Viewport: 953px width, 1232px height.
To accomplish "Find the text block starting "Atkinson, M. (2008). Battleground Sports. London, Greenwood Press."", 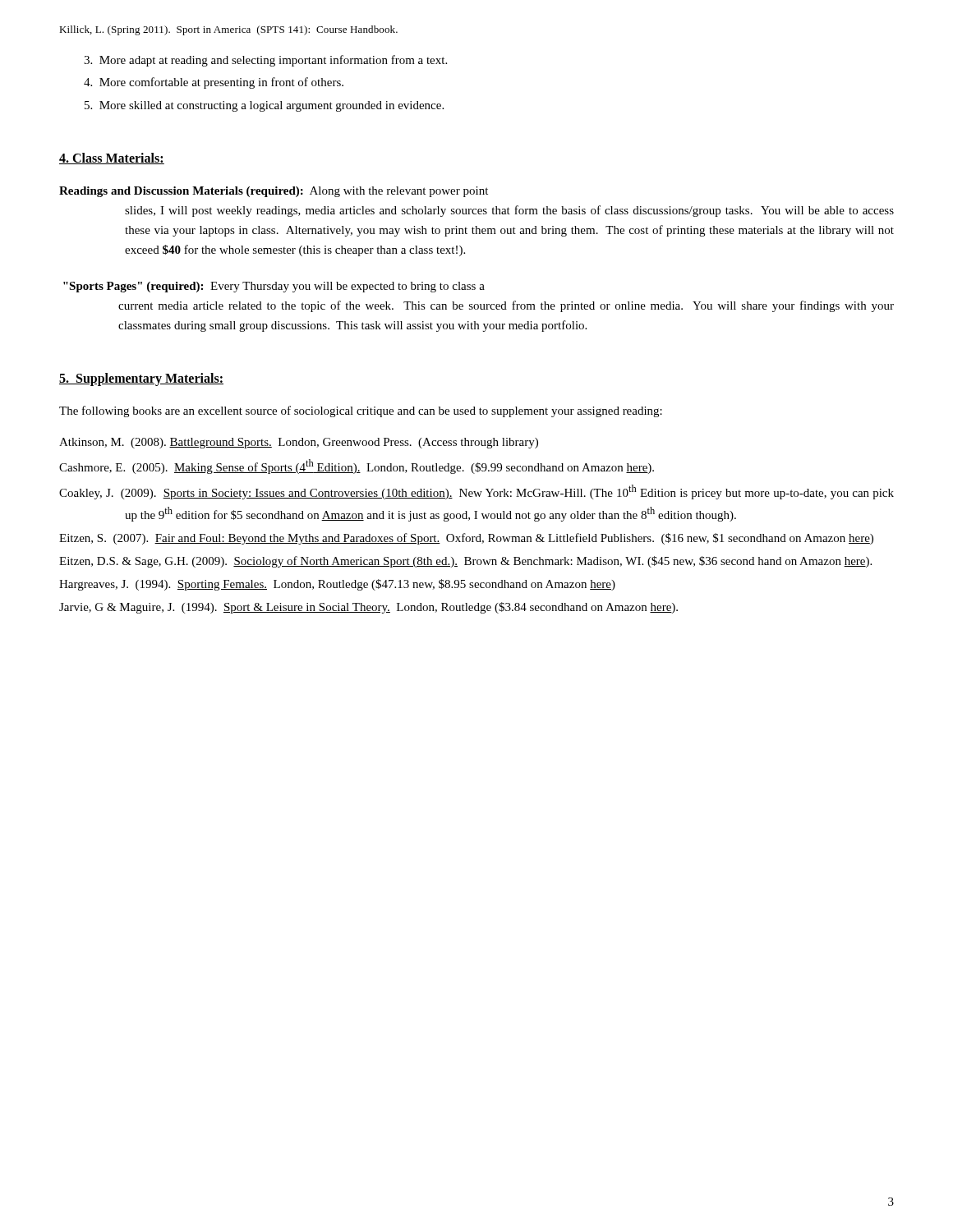I will (299, 442).
